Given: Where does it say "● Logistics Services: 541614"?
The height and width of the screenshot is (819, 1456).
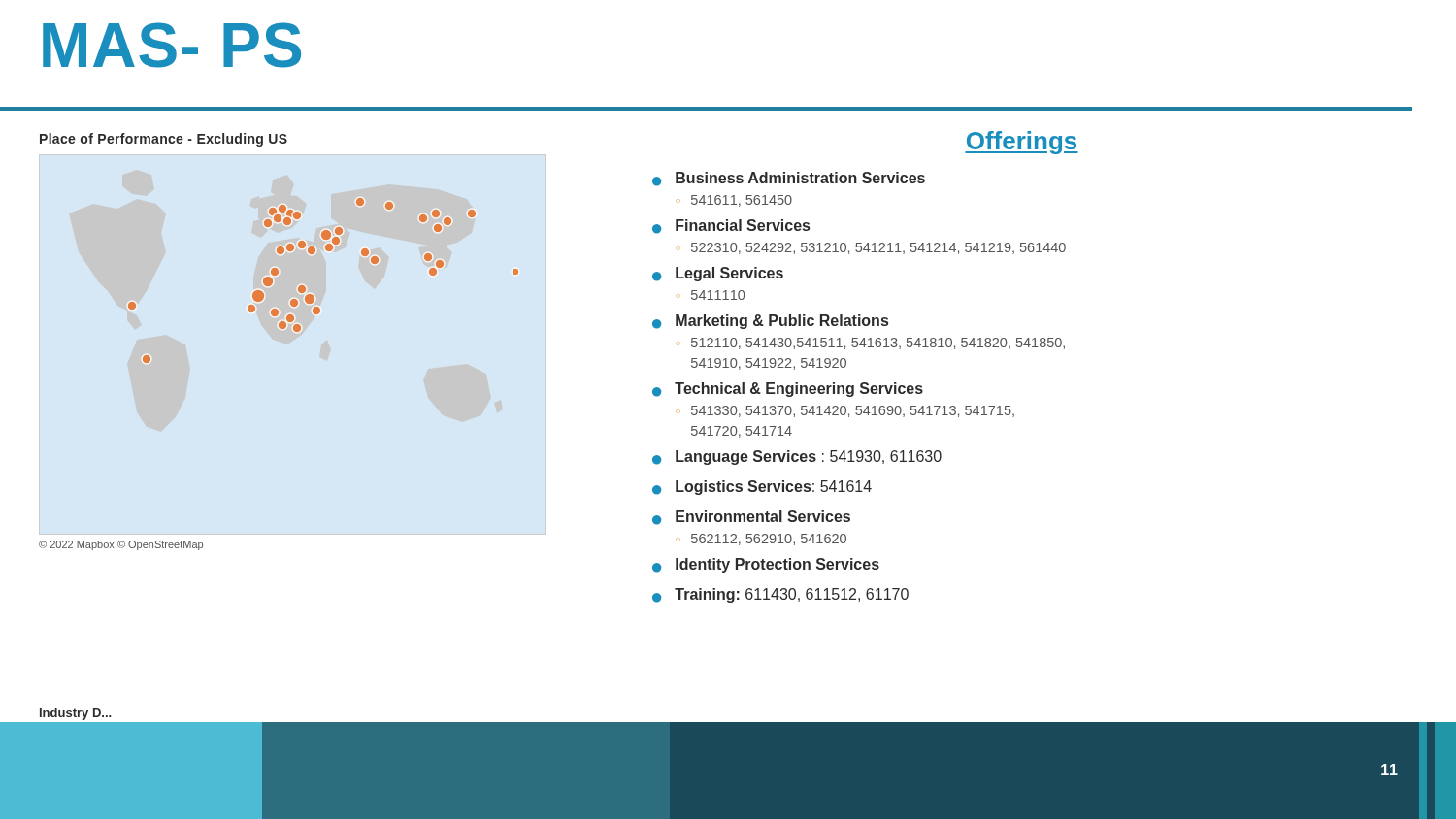Looking at the screenshot, I should pyautogui.click(x=762, y=488).
